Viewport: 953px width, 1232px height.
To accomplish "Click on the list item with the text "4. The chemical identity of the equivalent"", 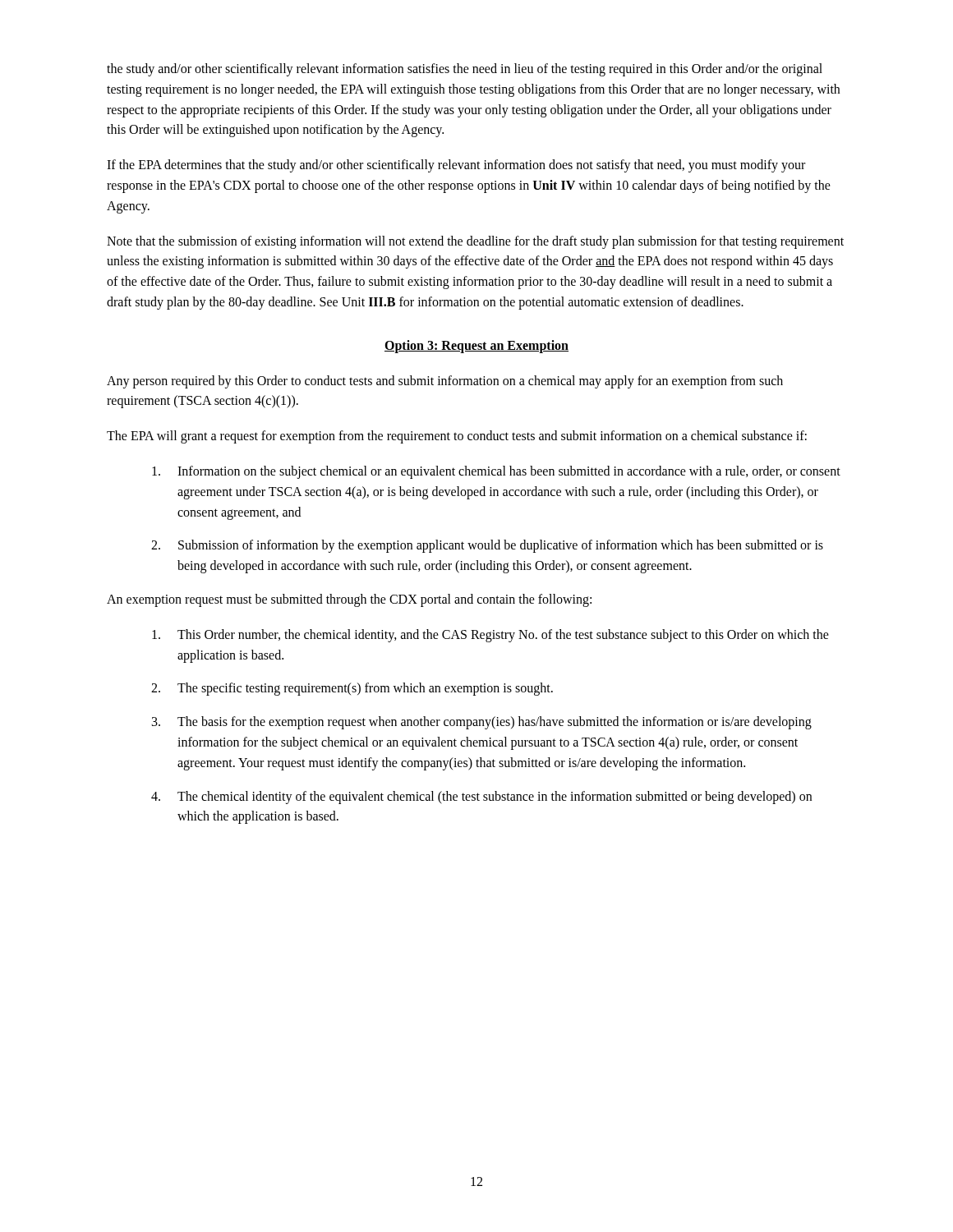I will (x=499, y=807).
